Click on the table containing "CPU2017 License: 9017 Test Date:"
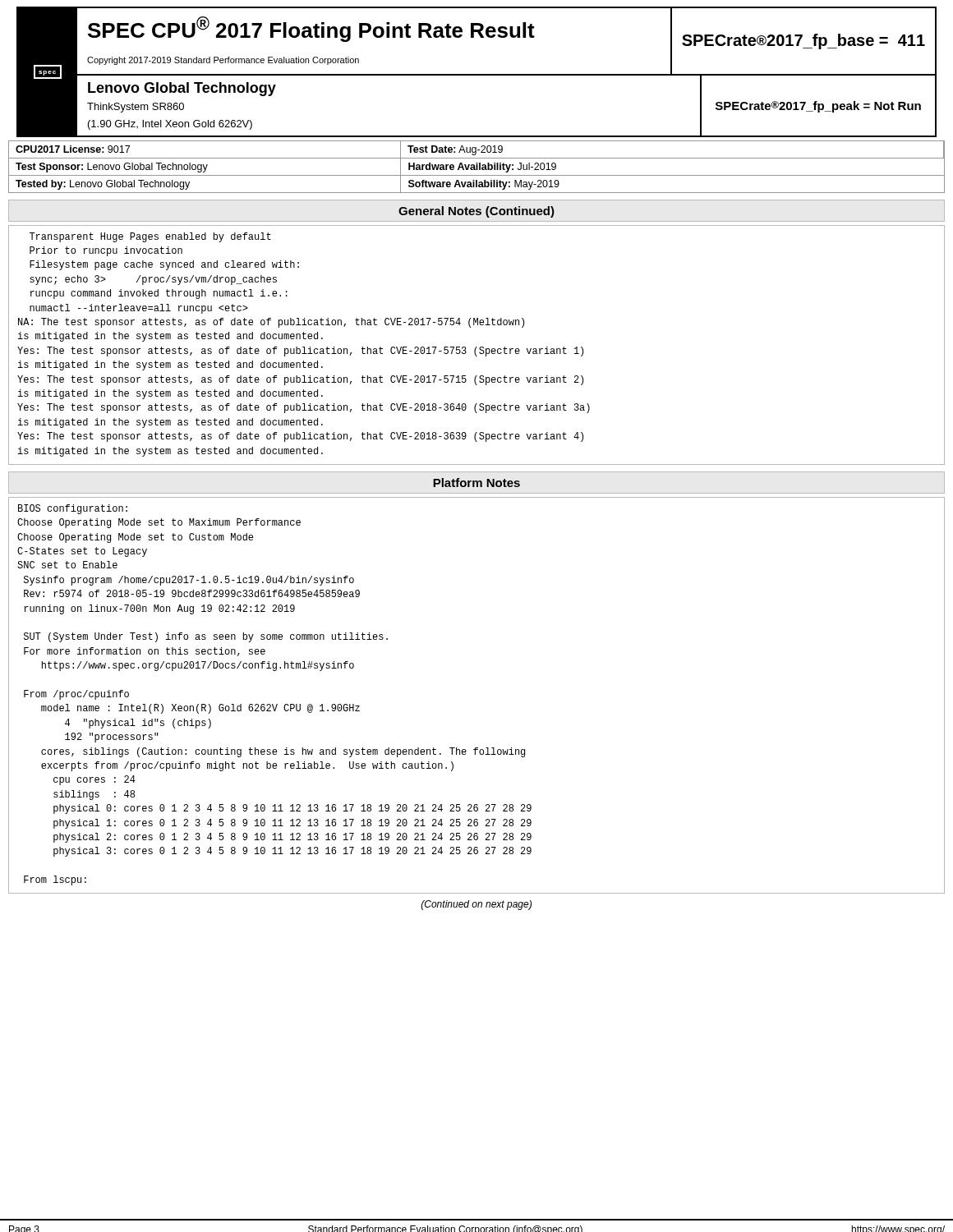 (x=476, y=149)
